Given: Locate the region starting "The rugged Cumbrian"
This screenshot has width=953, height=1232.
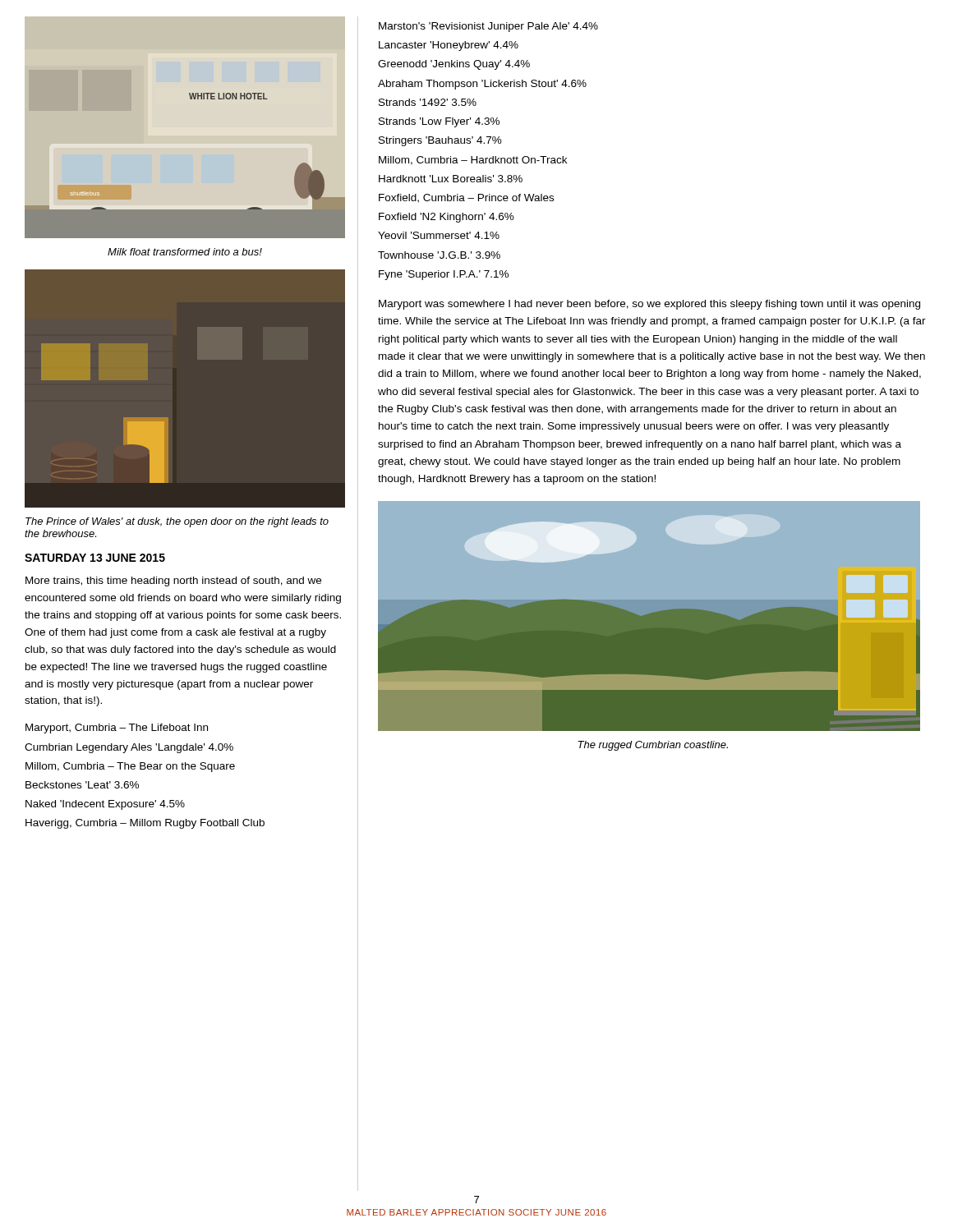Looking at the screenshot, I should (653, 744).
